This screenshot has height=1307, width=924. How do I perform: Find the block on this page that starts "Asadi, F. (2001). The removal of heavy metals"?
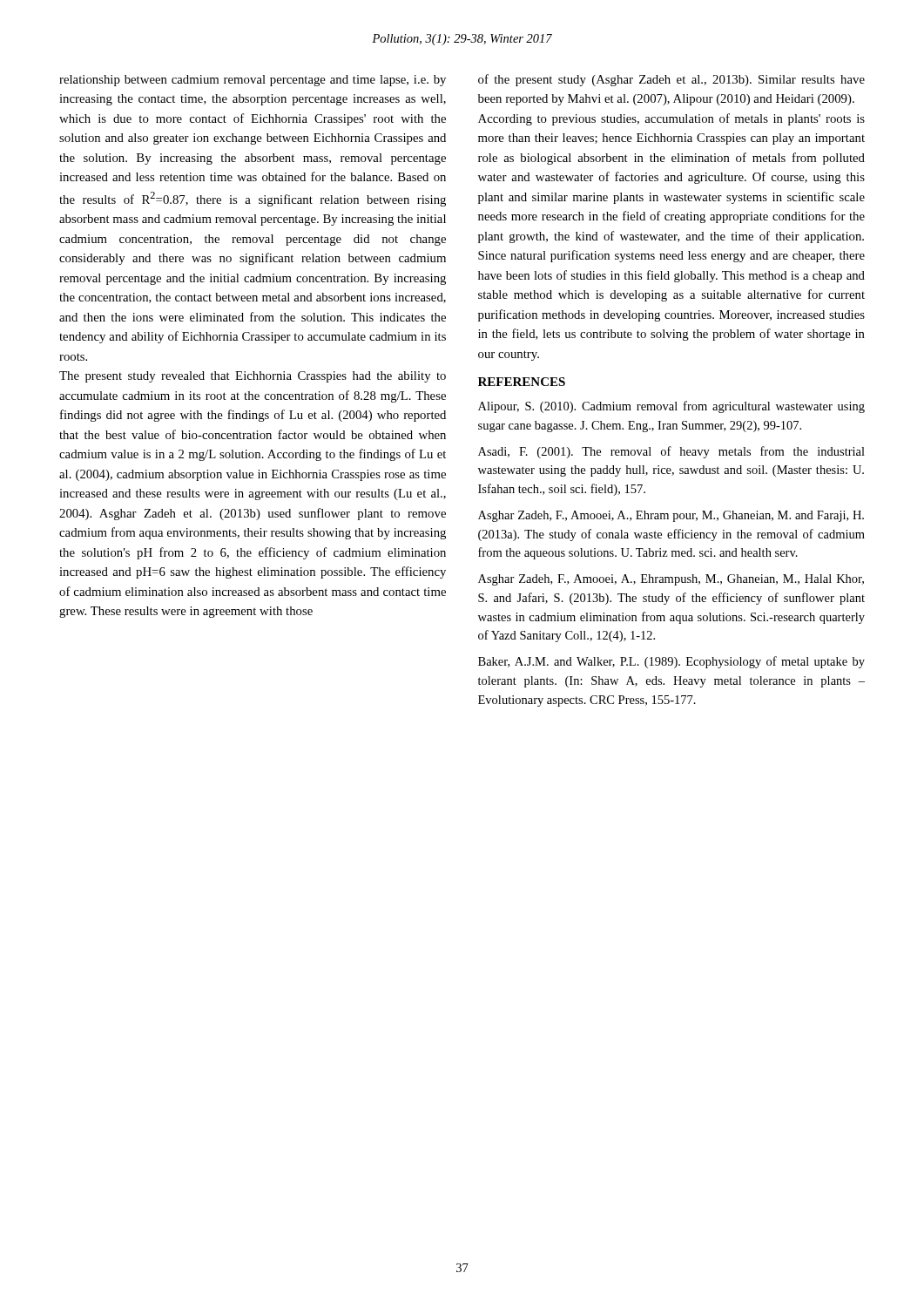(x=671, y=470)
